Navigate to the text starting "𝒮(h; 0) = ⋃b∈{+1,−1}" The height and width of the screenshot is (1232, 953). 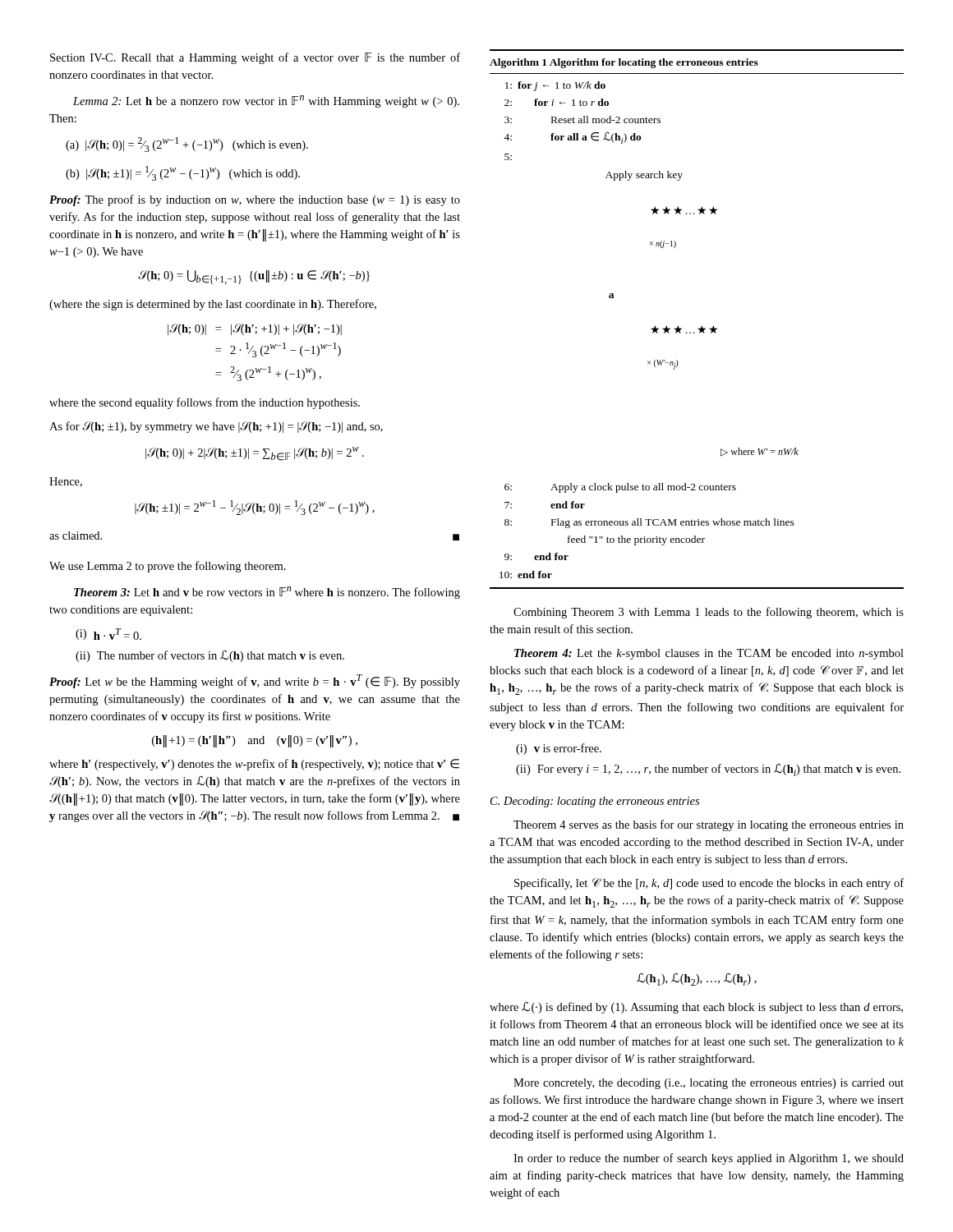pos(255,277)
